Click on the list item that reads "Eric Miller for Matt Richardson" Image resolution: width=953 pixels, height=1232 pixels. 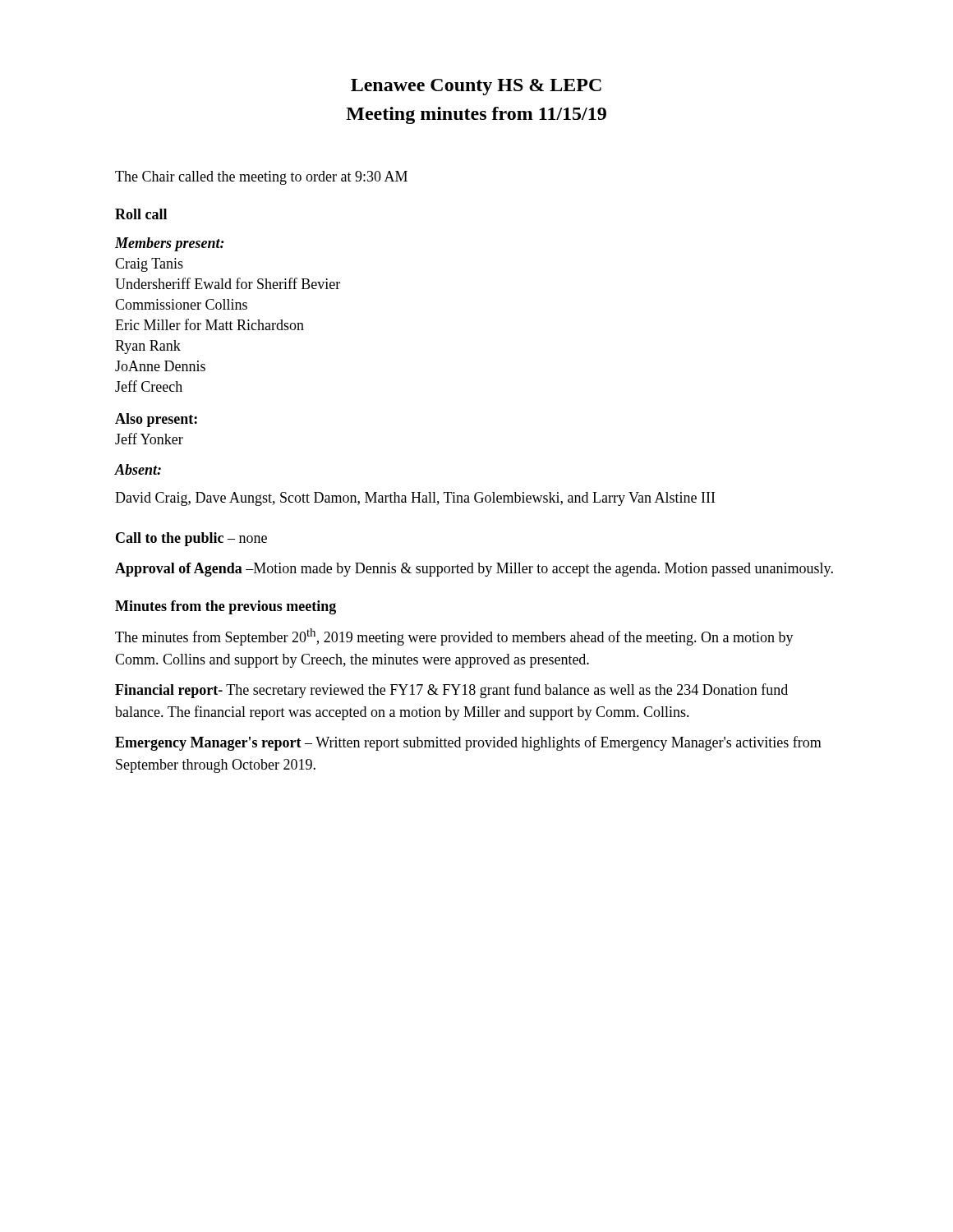209,325
